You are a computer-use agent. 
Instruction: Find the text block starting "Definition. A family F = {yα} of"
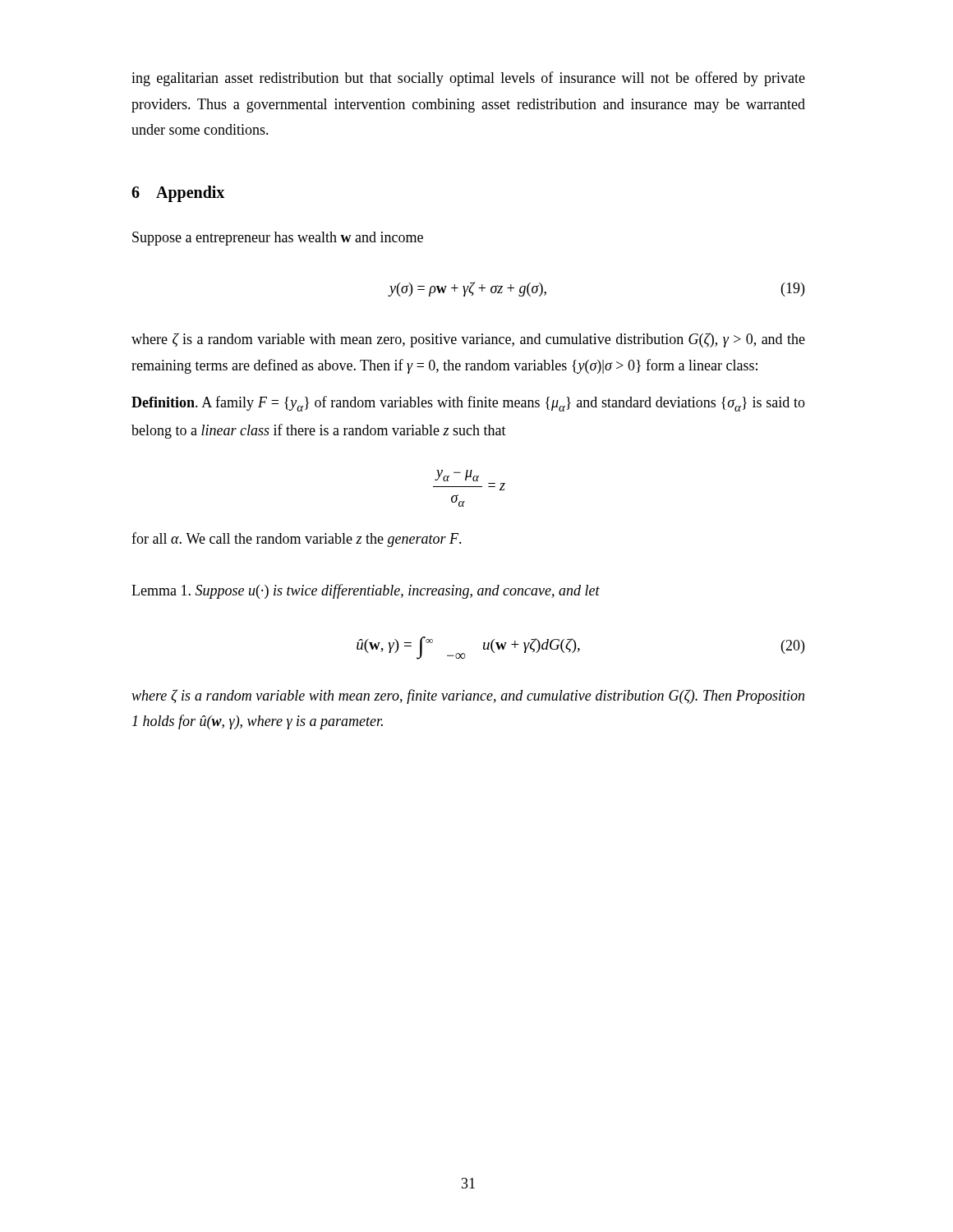coord(468,416)
